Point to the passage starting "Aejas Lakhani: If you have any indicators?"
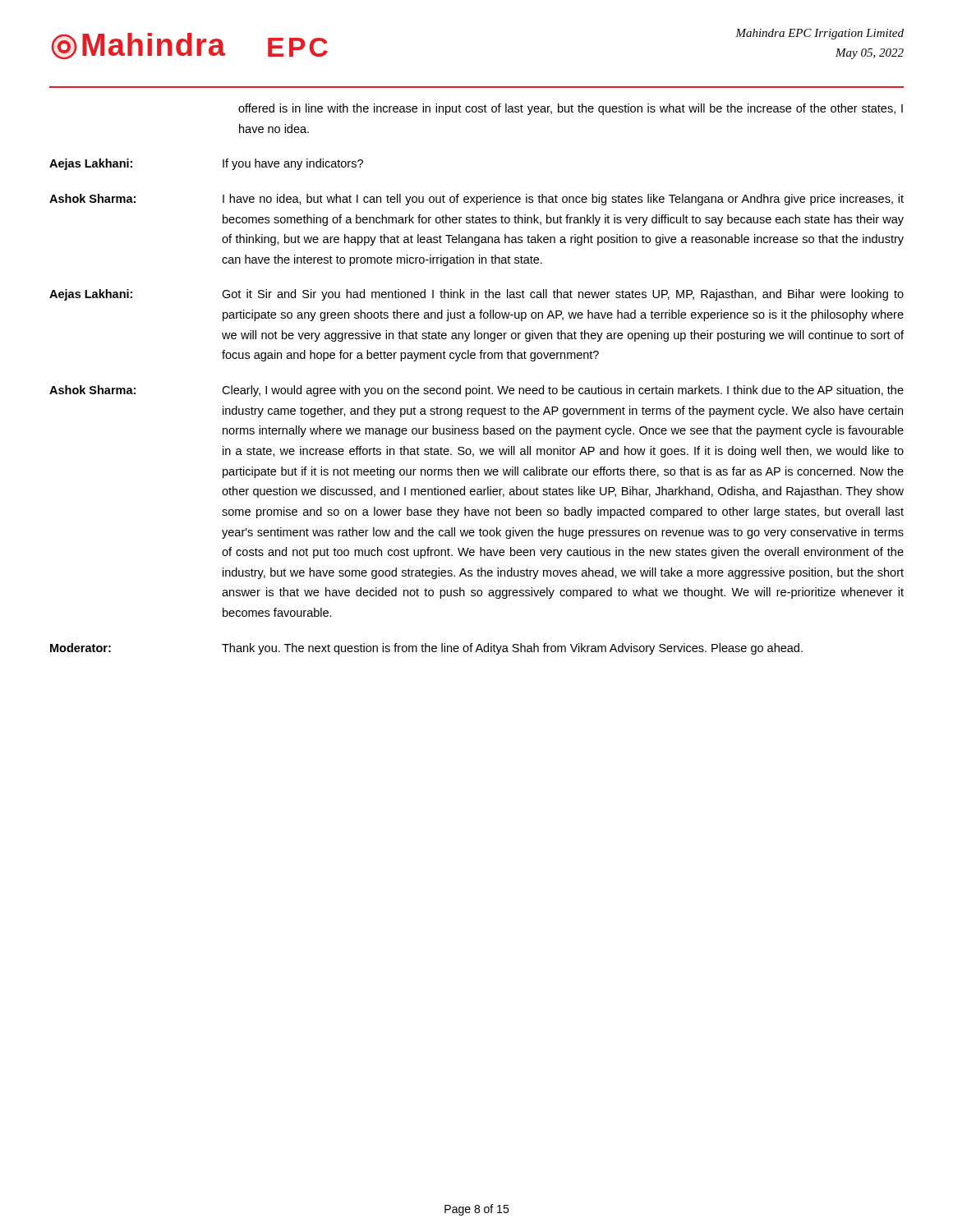Image resolution: width=953 pixels, height=1232 pixels. [x=87, y=164]
